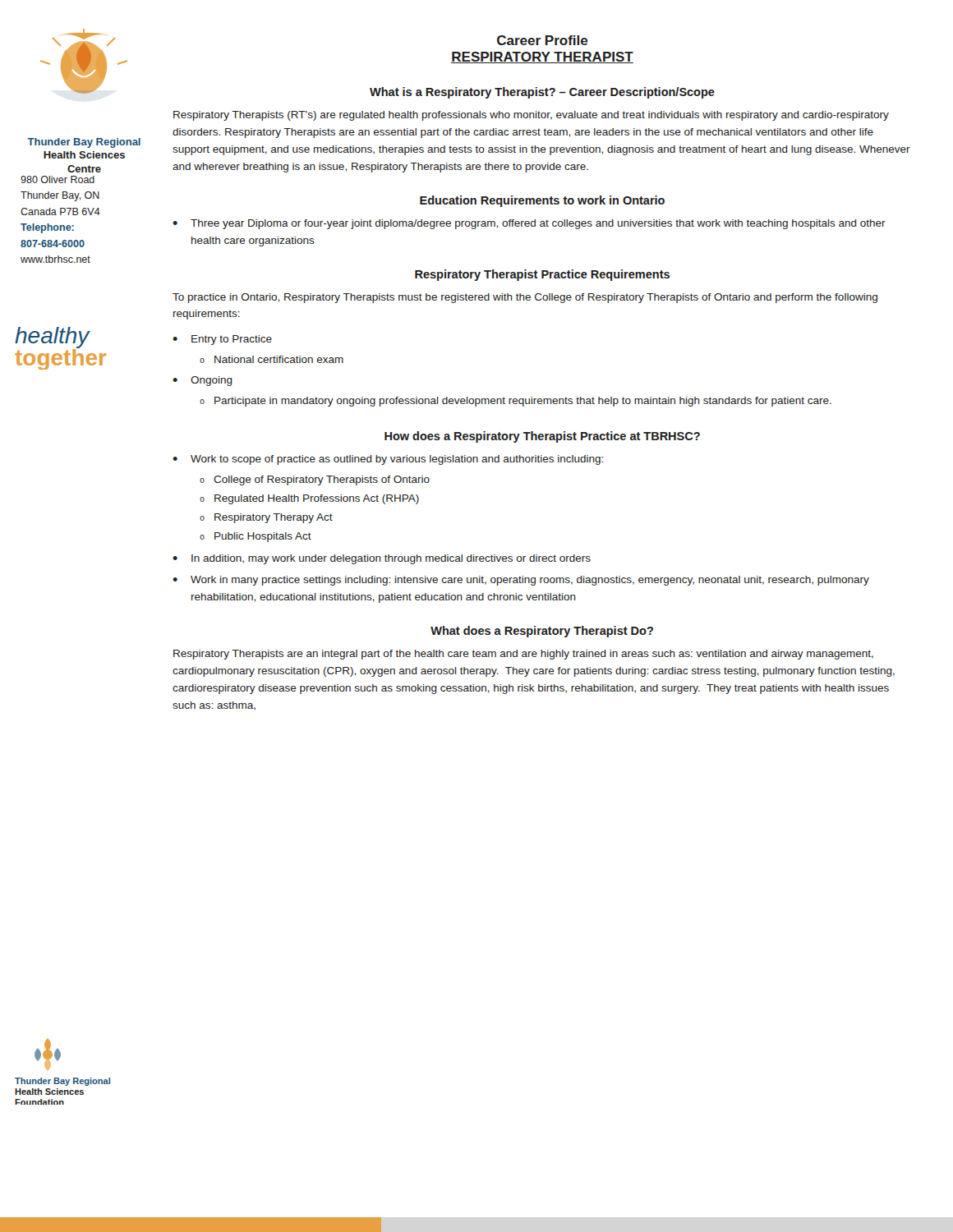This screenshot has height=1232, width=953.
Task: Find the region starting "• Work in"
Action: [x=542, y=589]
